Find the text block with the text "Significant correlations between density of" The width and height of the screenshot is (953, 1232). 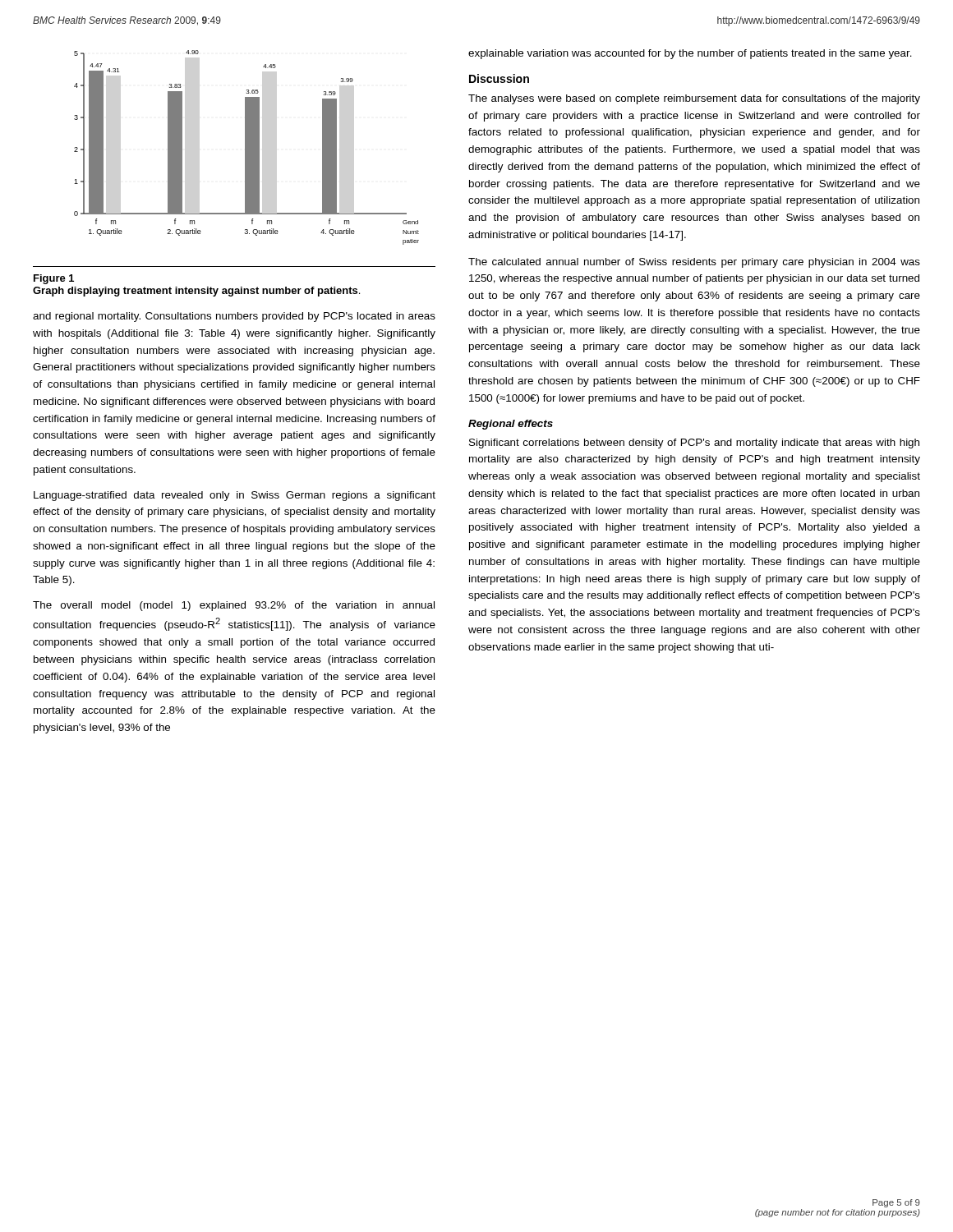694,544
